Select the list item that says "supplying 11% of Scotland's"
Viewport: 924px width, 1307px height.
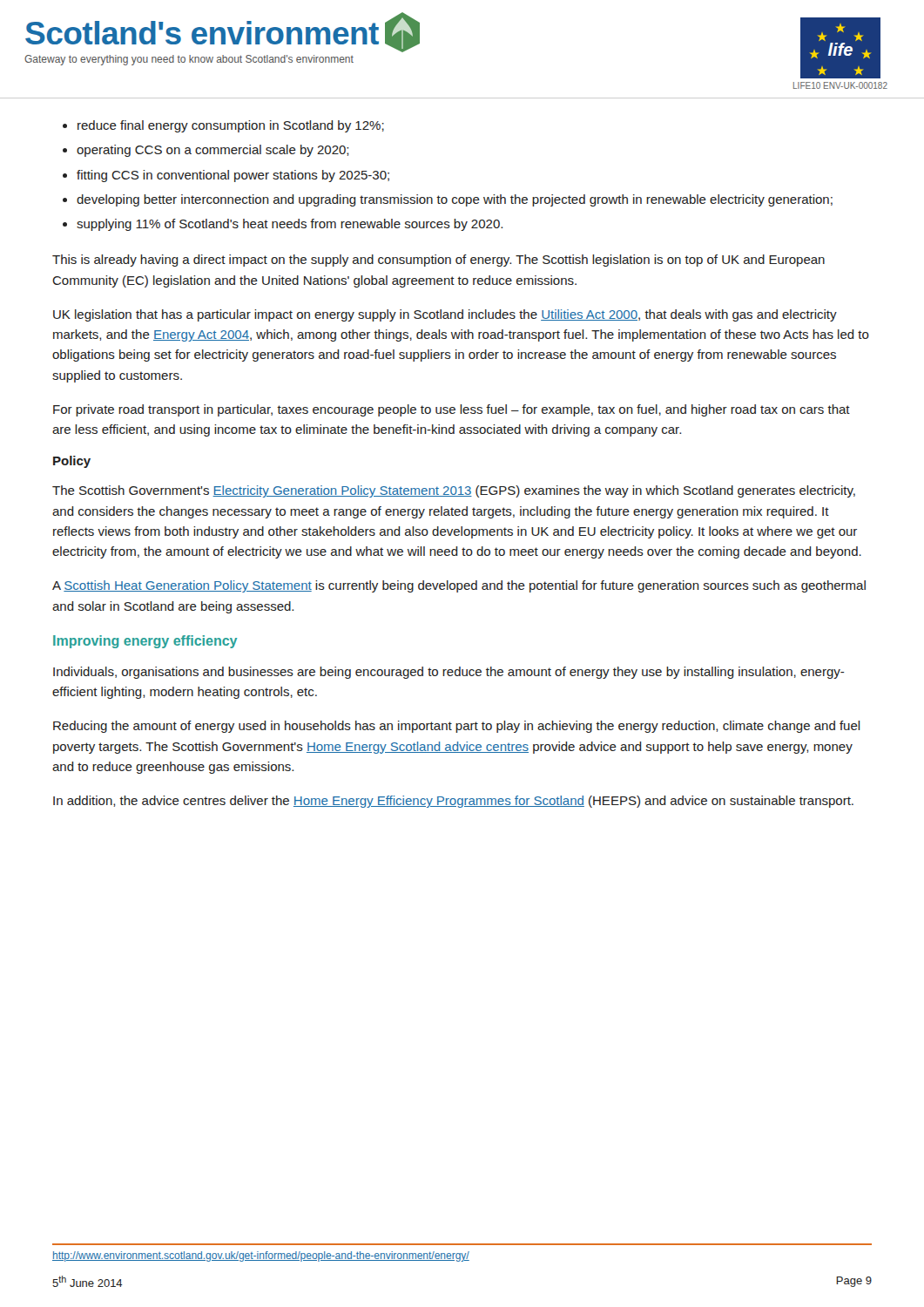point(462,224)
